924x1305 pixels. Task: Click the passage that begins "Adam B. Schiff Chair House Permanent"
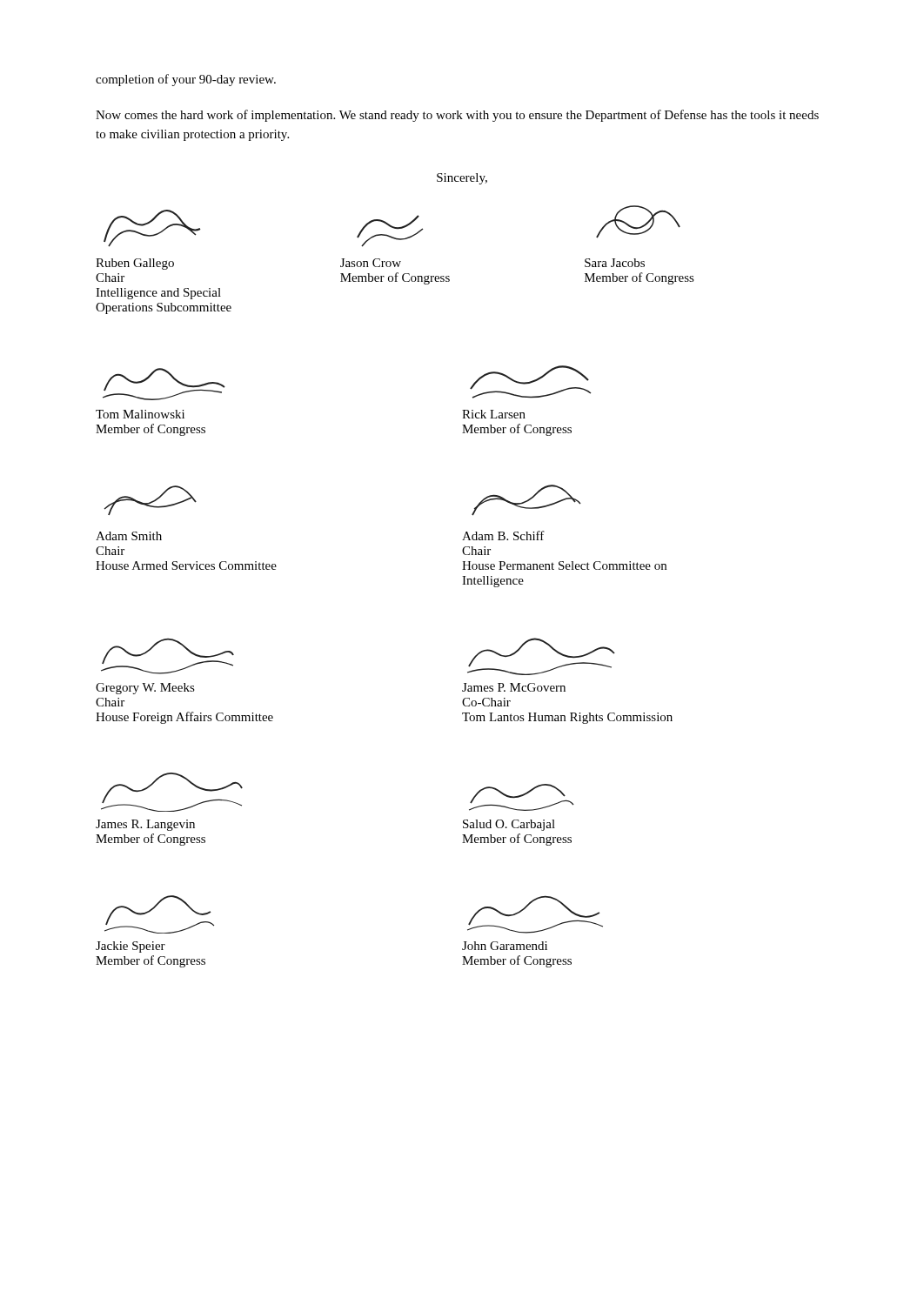526,500
